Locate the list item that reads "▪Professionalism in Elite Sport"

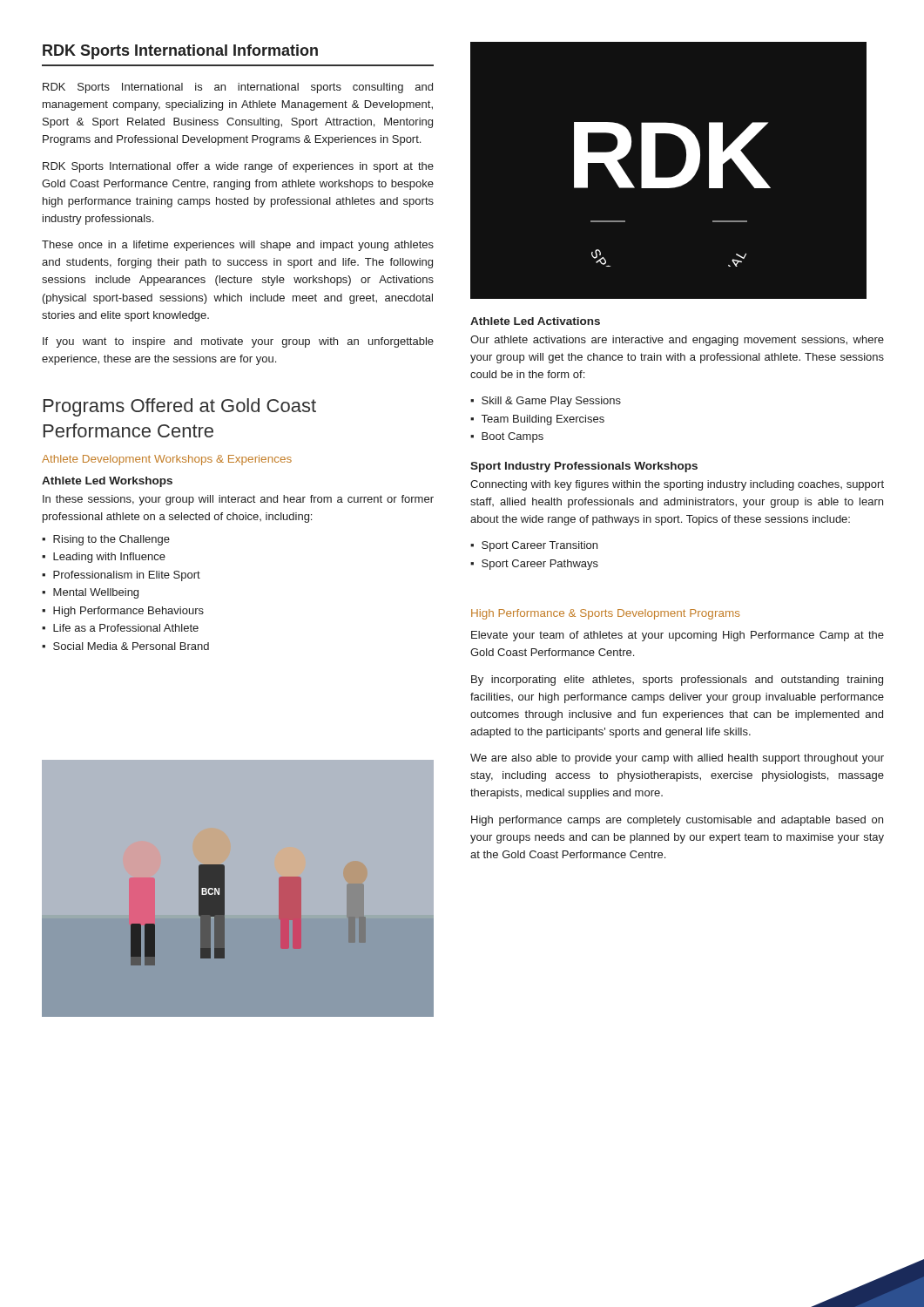121,575
